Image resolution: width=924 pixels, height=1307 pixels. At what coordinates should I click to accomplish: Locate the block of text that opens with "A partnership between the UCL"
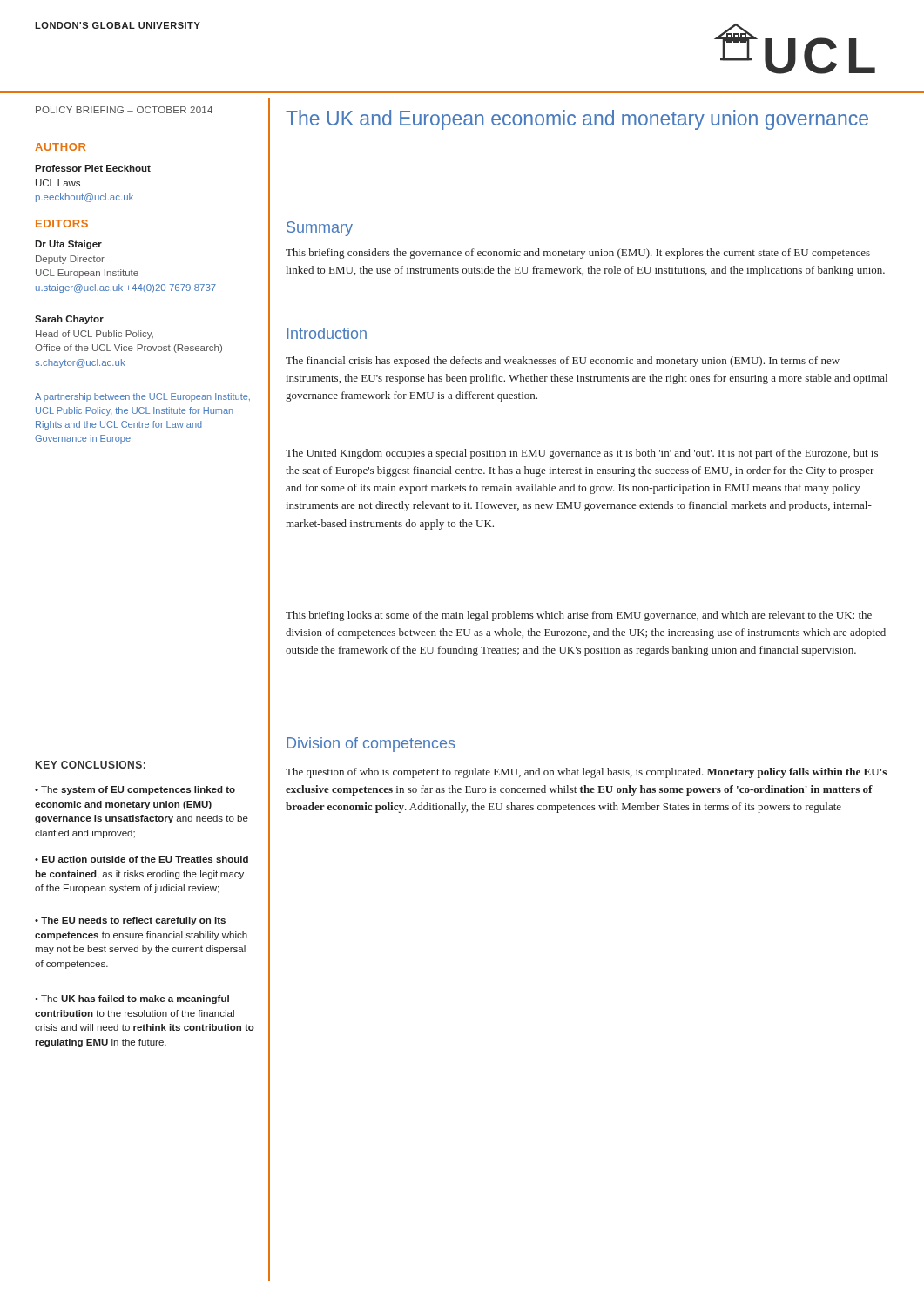(x=143, y=417)
